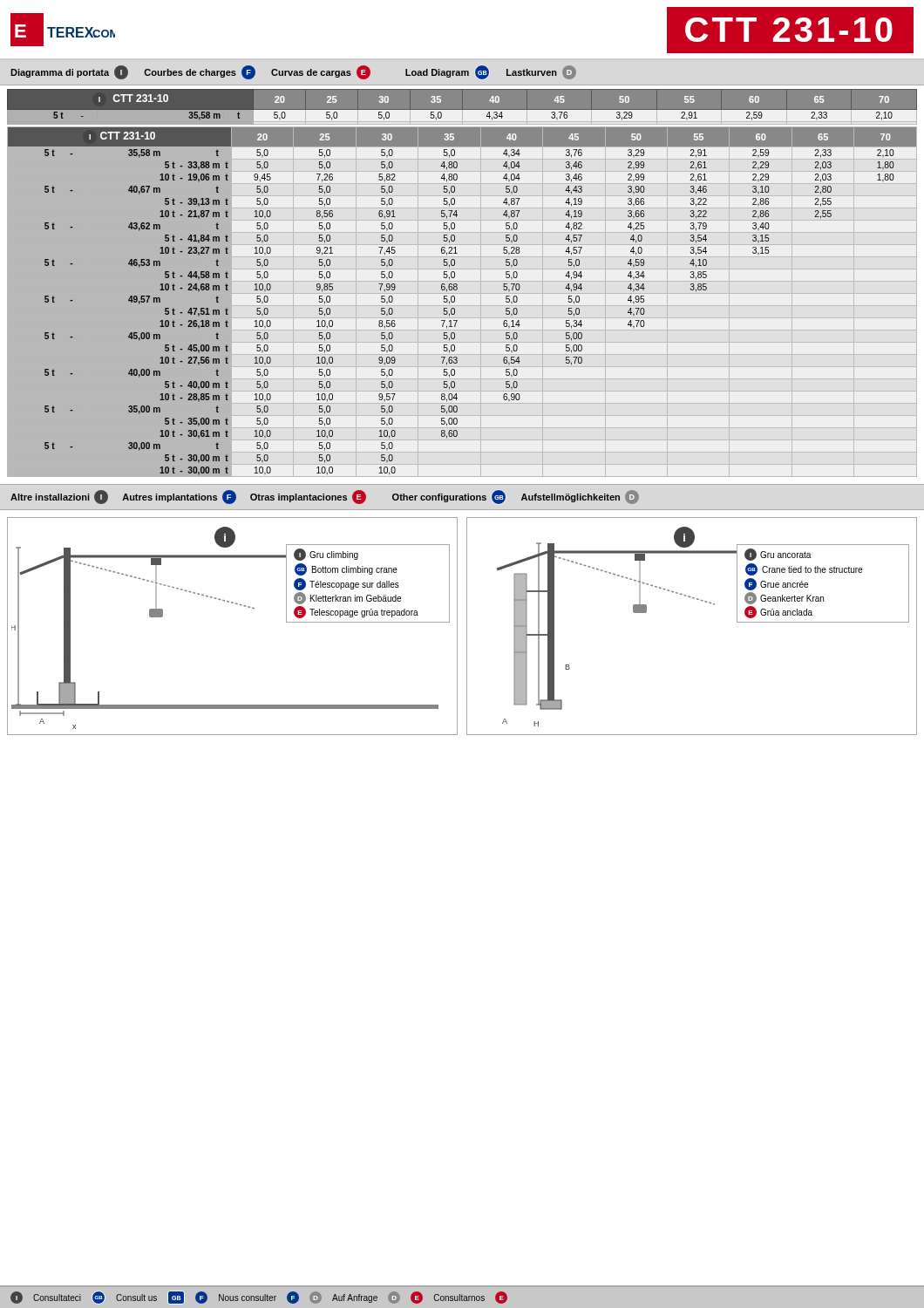924x1308 pixels.
Task: Where does it say "CTT 231-10"?
Action: [790, 30]
